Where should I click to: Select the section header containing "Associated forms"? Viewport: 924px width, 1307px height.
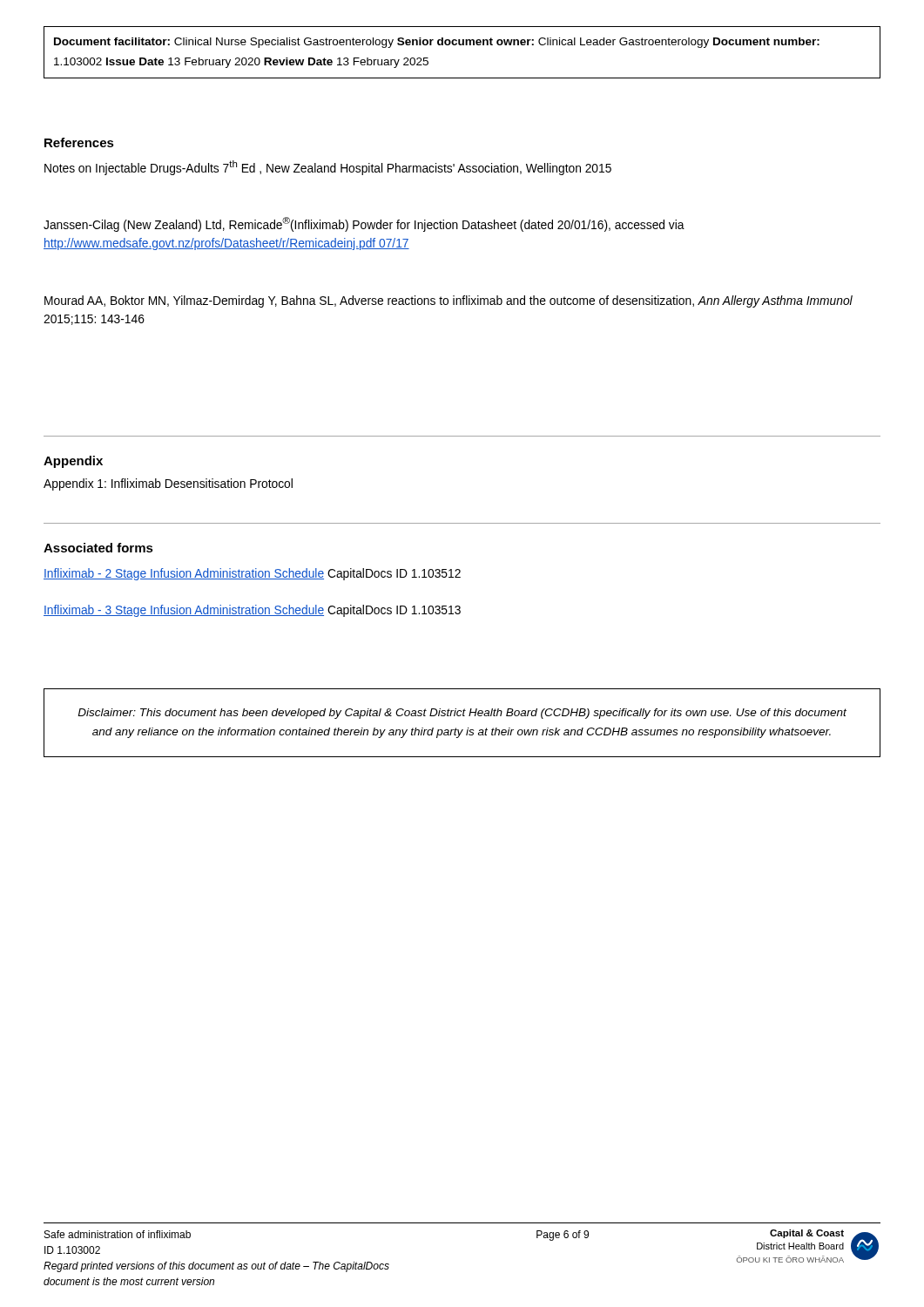(x=98, y=548)
